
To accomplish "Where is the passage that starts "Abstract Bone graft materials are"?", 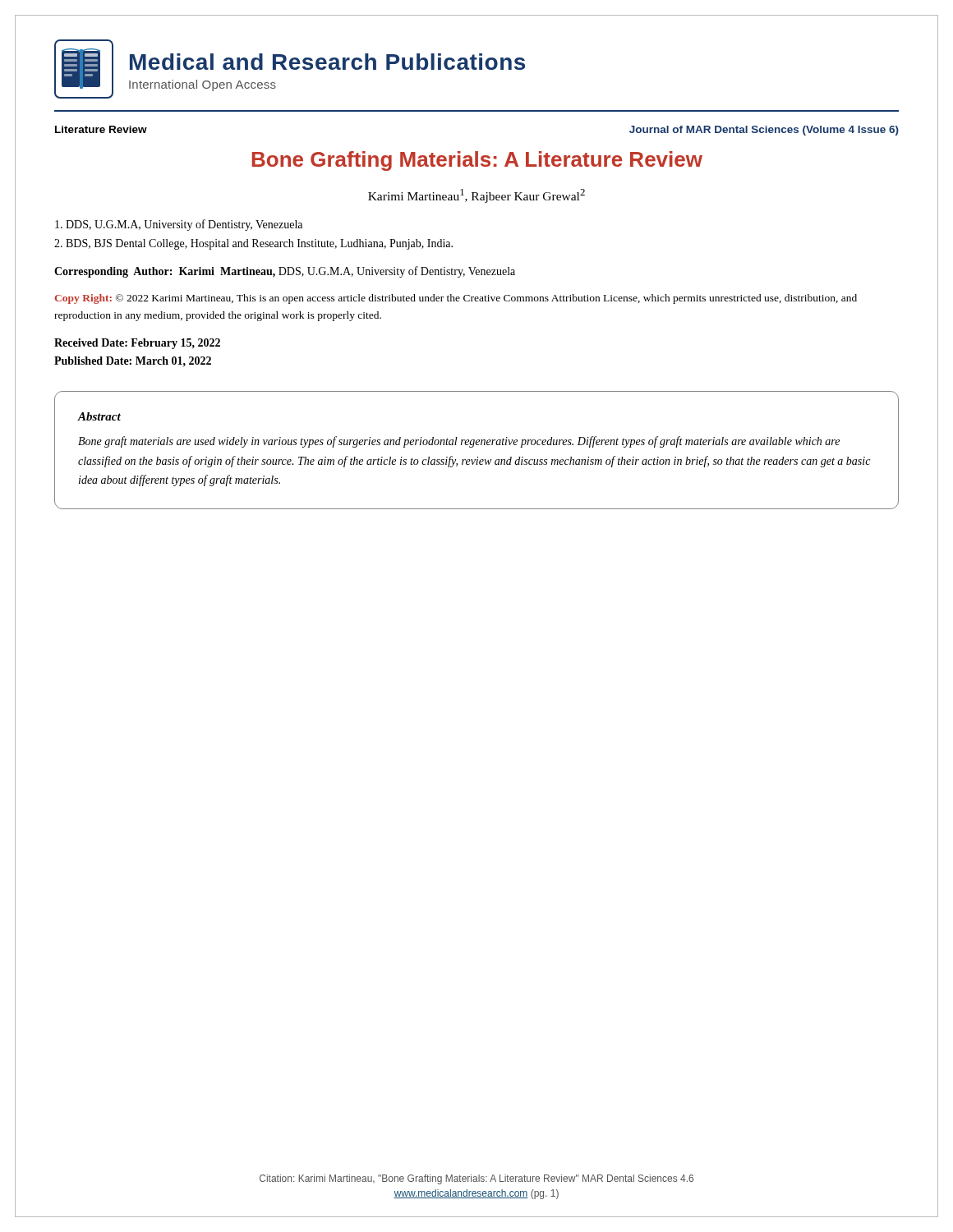I will tap(476, 450).
